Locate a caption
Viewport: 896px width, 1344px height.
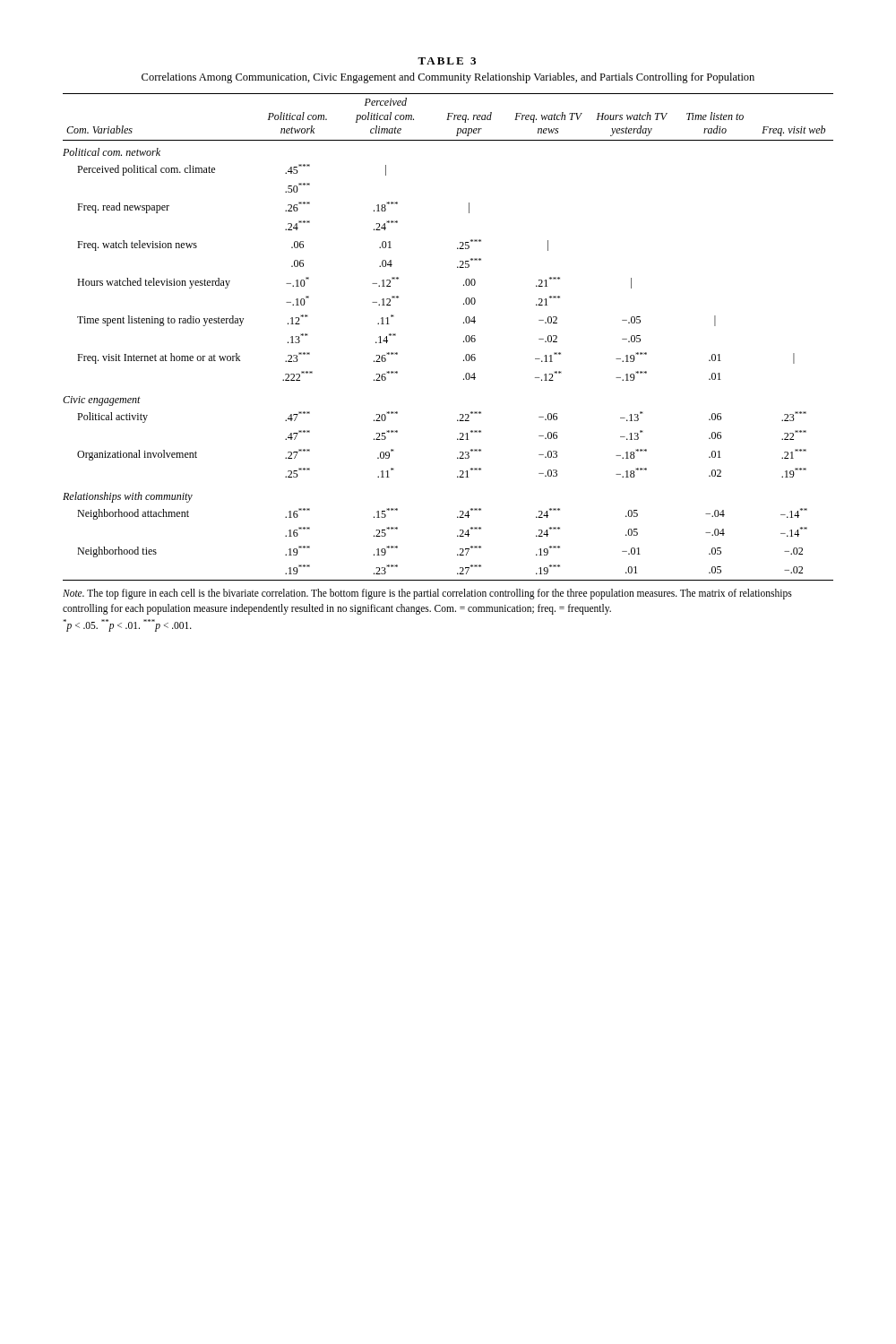448,77
